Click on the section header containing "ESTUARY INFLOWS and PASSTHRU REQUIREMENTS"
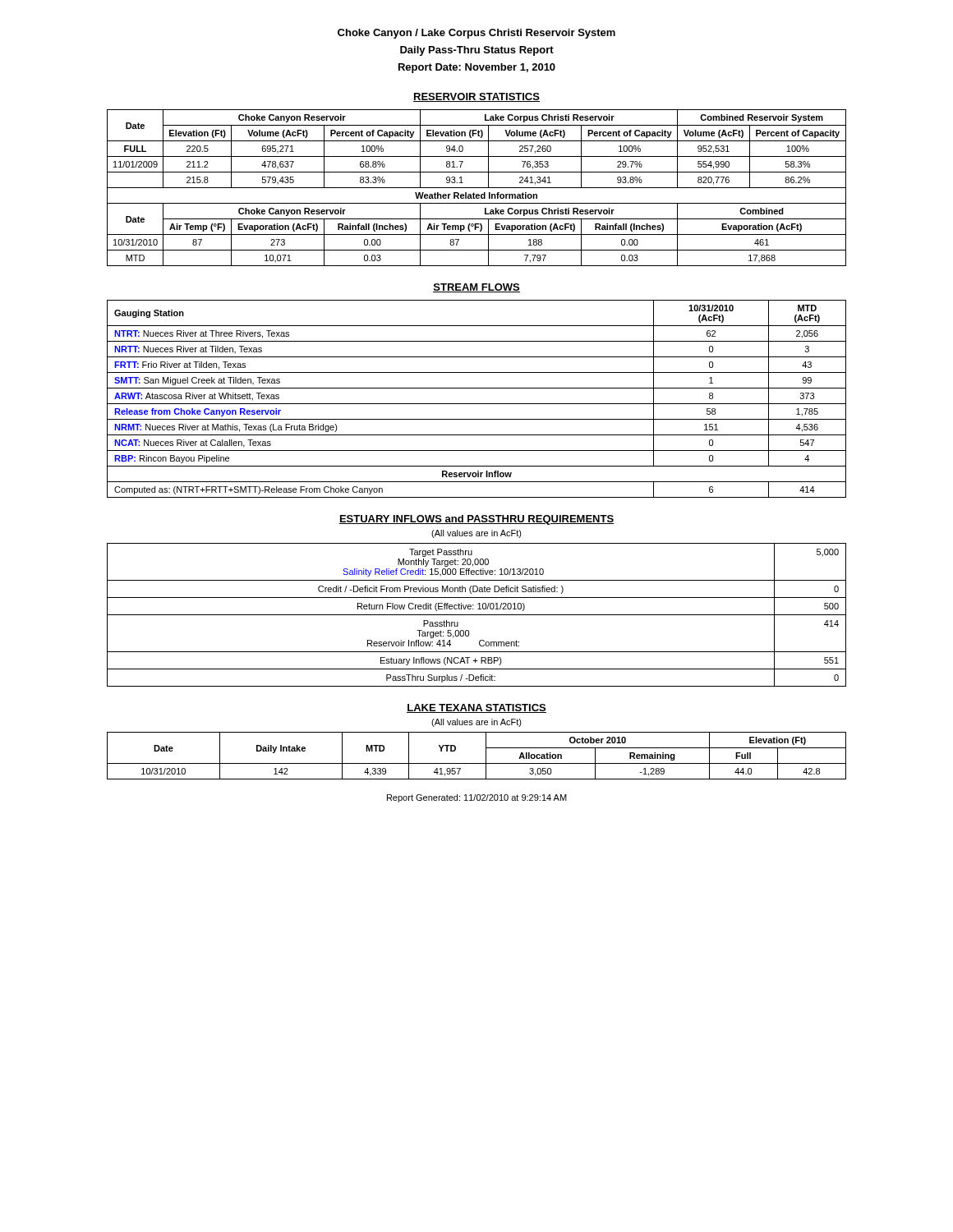This screenshot has height=1232, width=953. click(x=476, y=519)
